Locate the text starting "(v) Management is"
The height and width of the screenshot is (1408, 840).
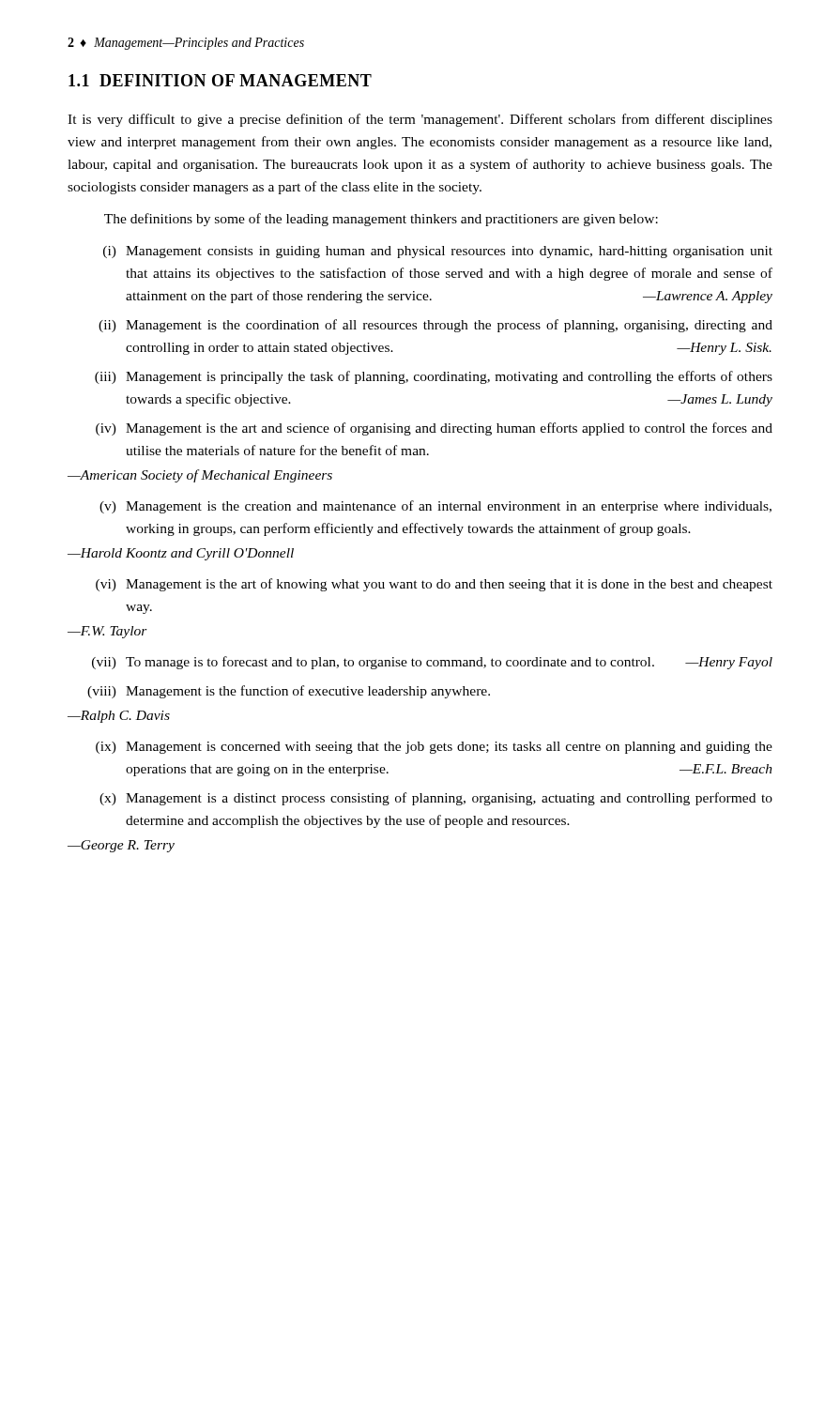click(x=420, y=530)
